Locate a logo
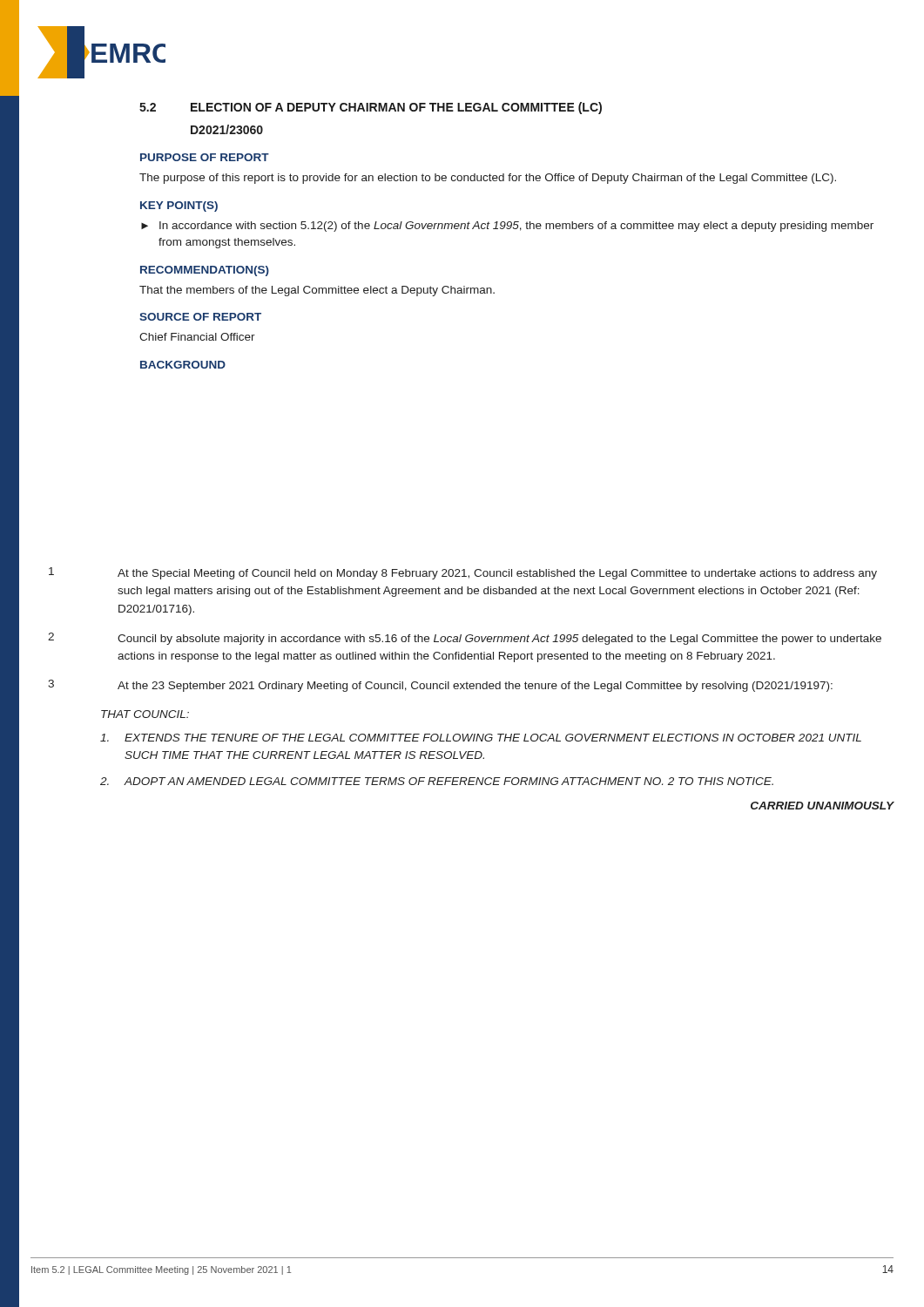The width and height of the screenshot is (924, 1307). [x=100, y=52]
